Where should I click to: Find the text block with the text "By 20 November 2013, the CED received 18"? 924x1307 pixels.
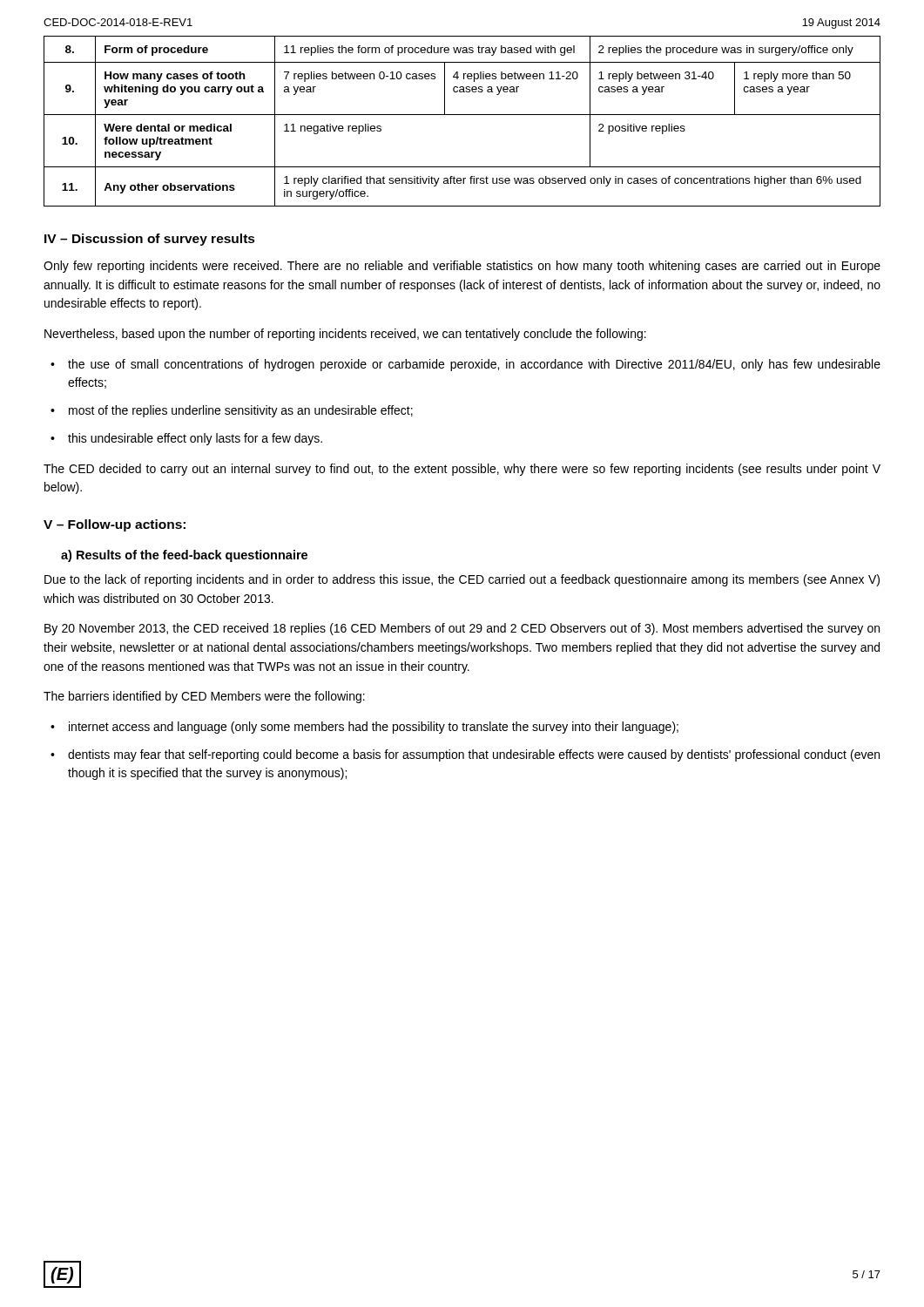pos(462,647)
